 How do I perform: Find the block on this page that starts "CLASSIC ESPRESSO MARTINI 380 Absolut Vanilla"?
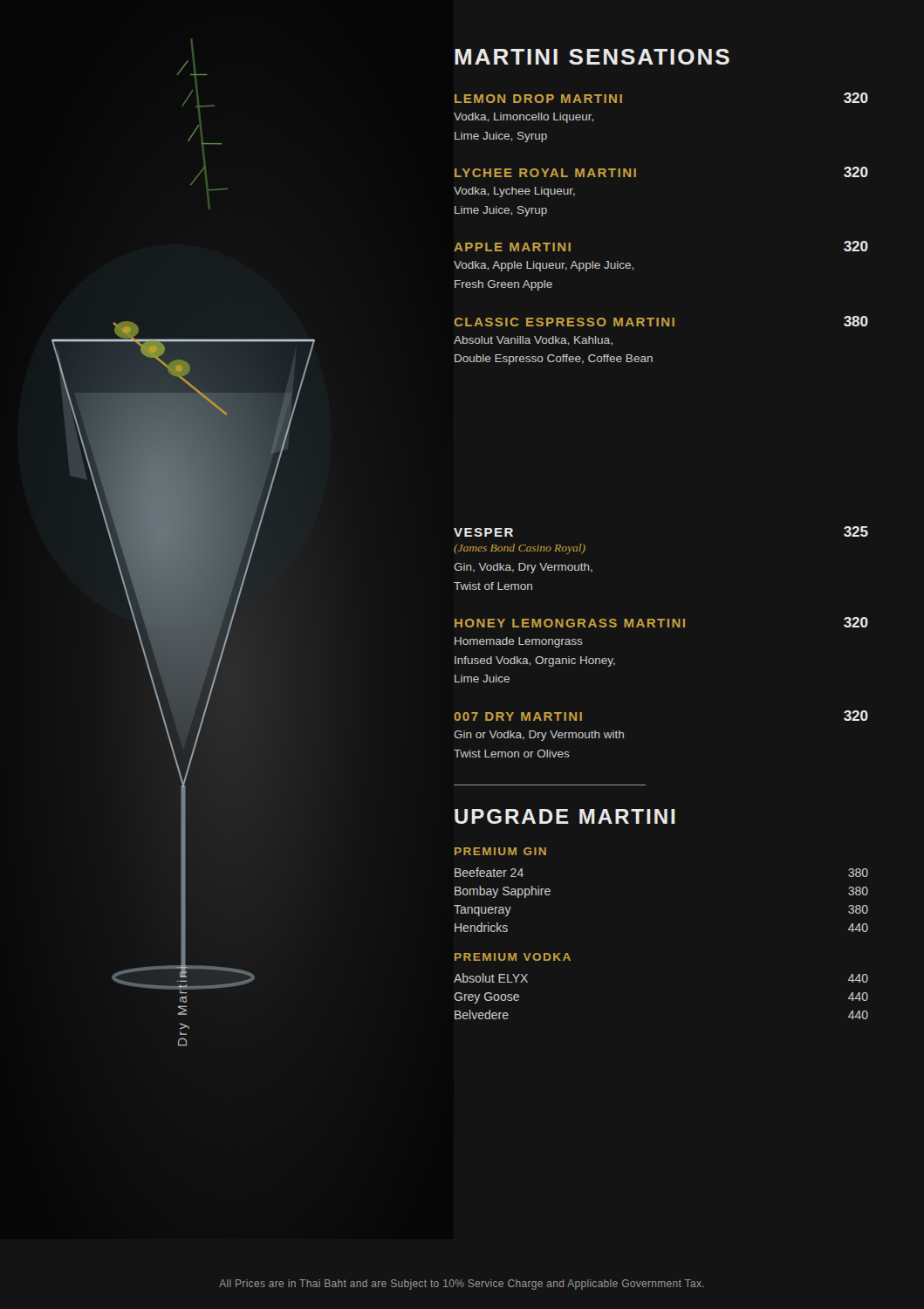coord(661,321)
